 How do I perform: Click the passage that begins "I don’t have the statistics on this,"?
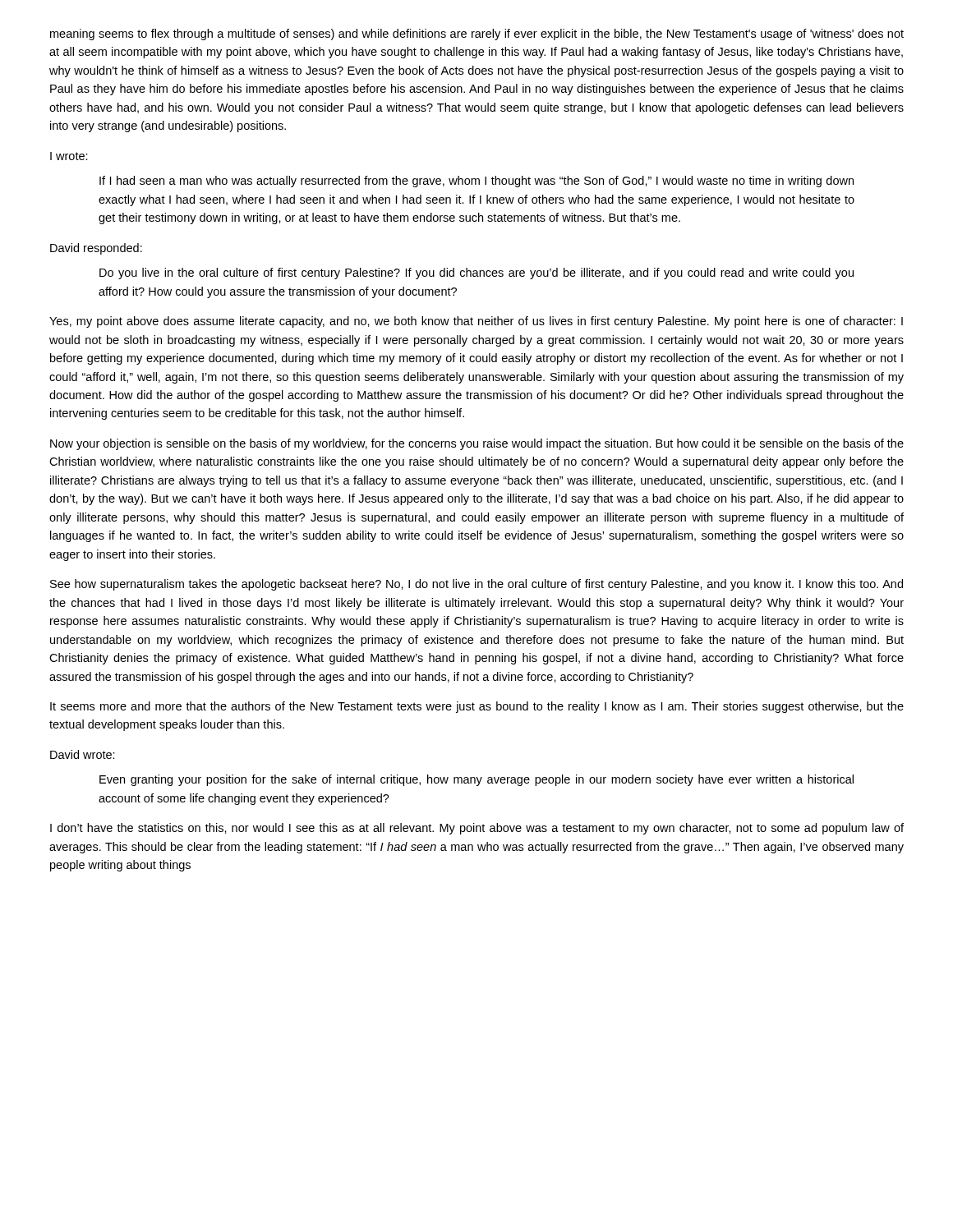coord(476,847)
